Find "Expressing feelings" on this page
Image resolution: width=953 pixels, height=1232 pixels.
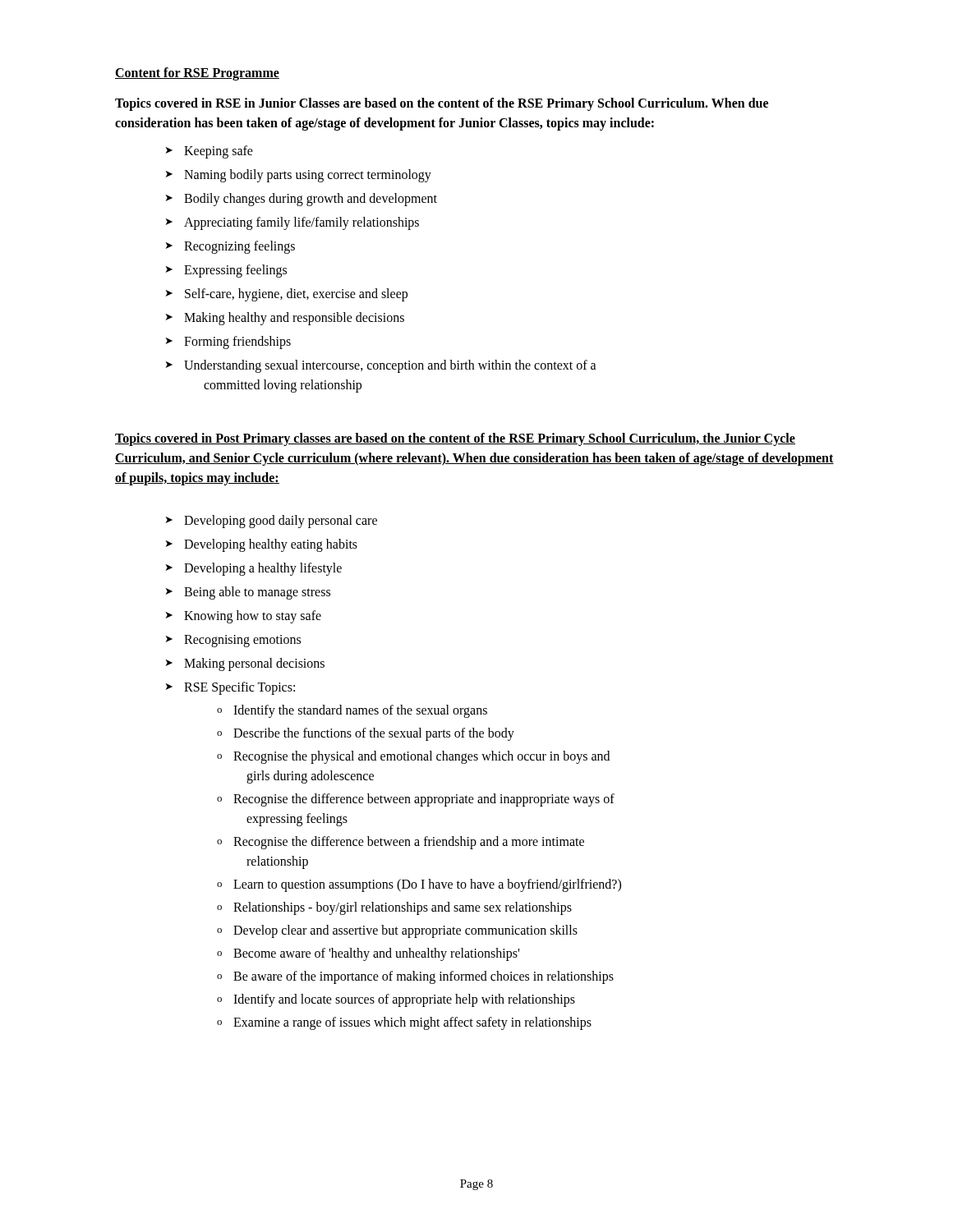pyautogui.click(x=236, y=270)
